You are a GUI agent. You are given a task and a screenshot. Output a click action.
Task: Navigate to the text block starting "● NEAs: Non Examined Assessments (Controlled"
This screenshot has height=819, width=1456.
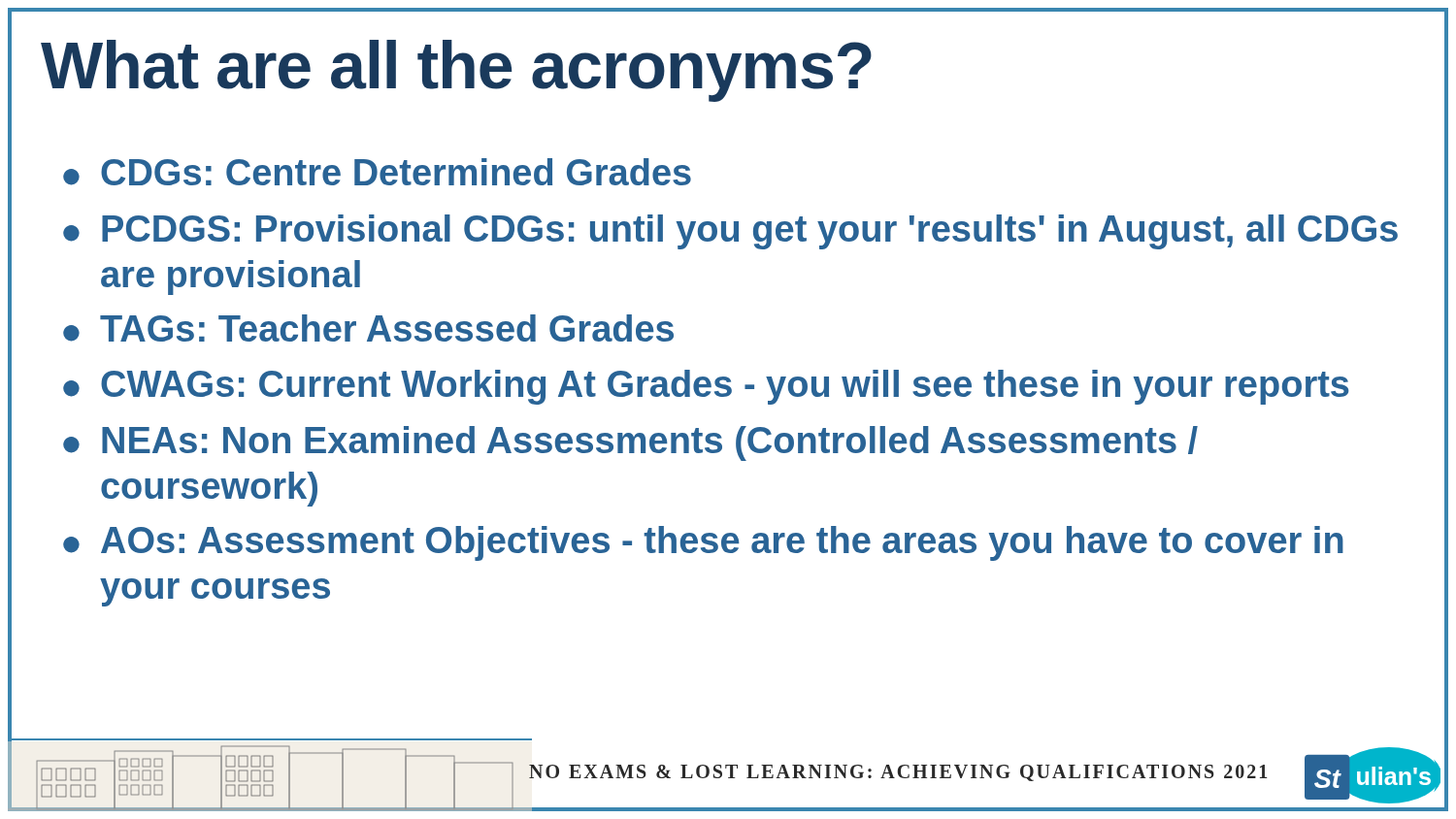tap(738, 464)
